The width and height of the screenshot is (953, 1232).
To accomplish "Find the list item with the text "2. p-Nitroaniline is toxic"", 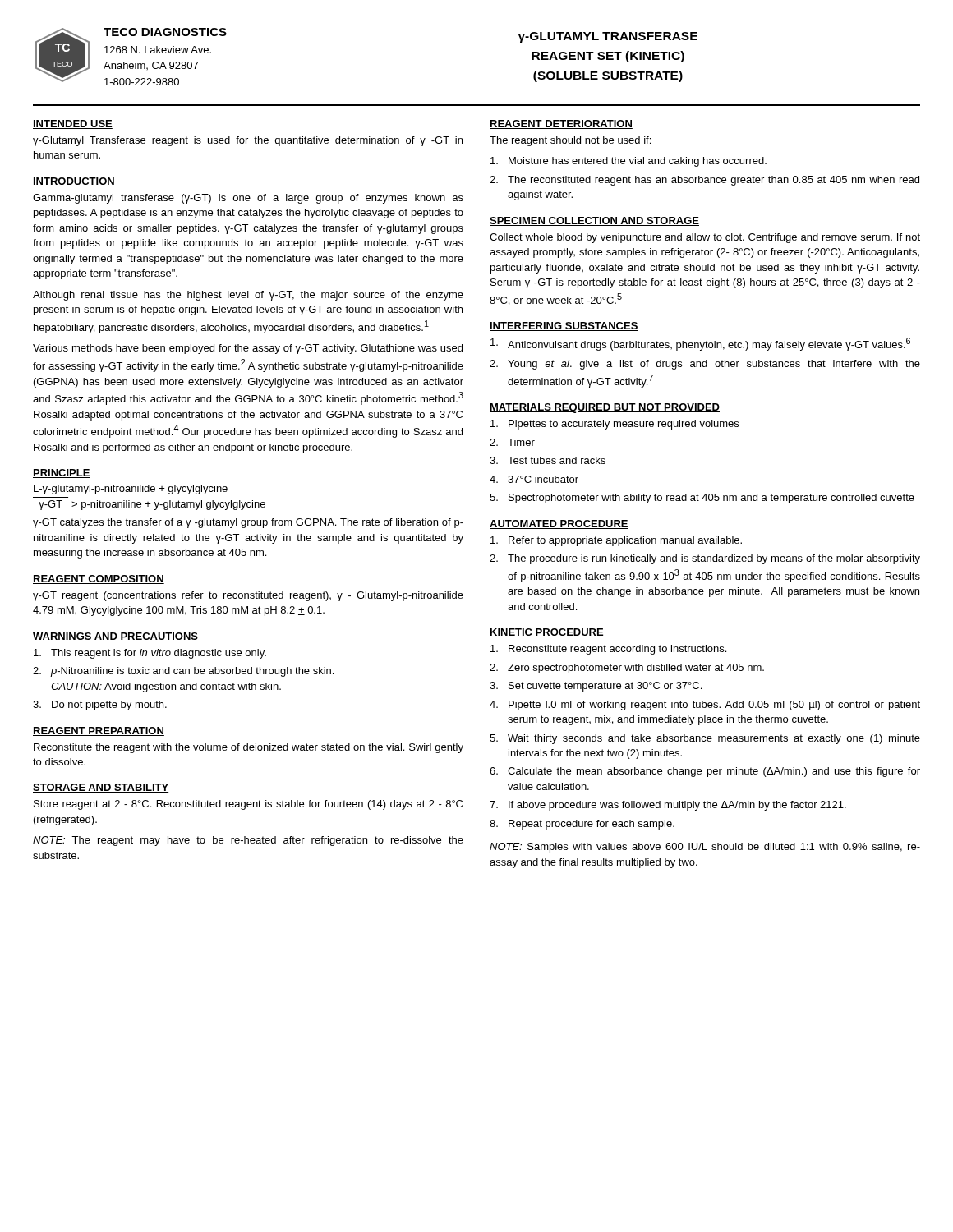I will tap(248, 679).
